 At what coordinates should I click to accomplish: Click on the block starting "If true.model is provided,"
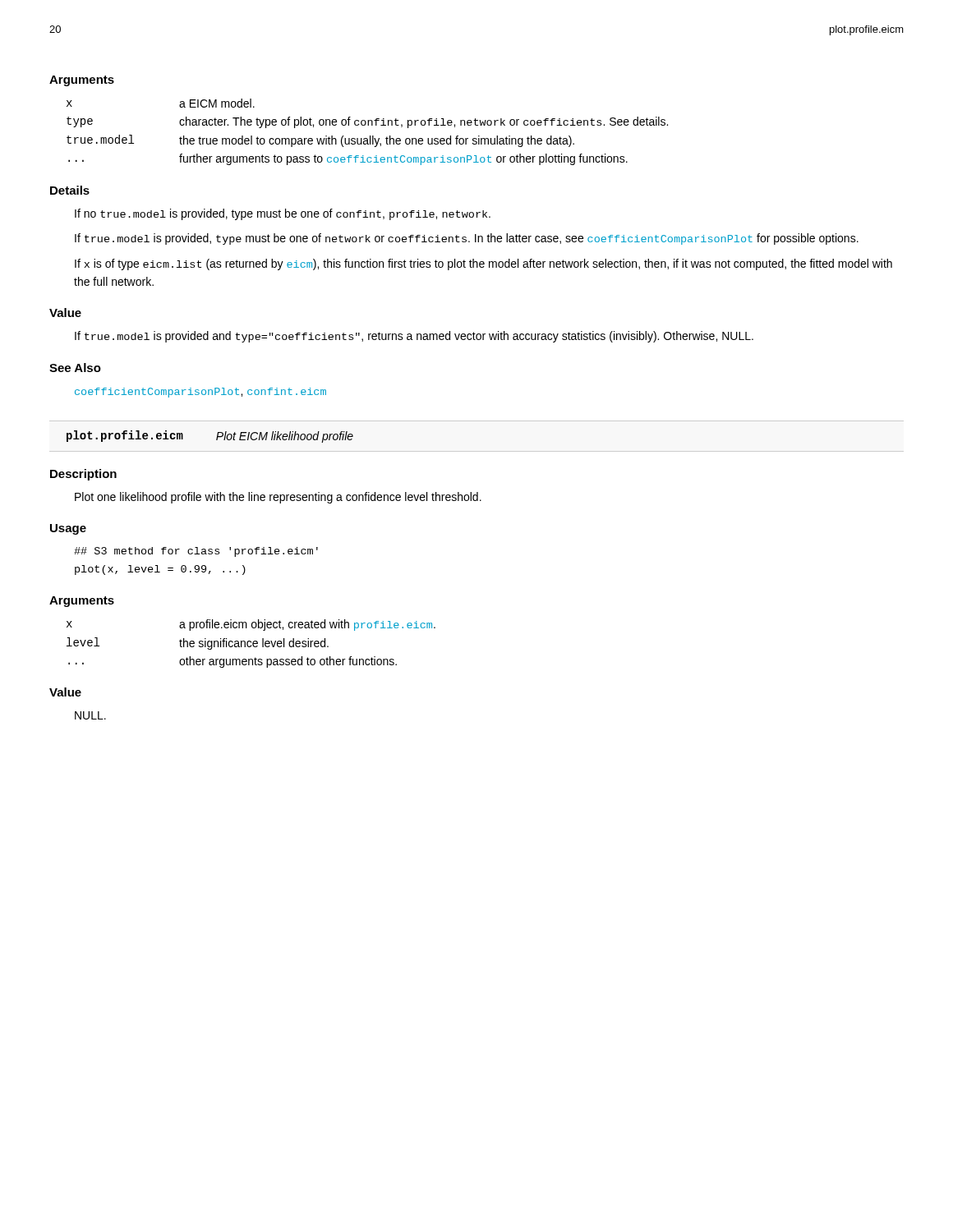pyautogui.click(x=466, y=239)
